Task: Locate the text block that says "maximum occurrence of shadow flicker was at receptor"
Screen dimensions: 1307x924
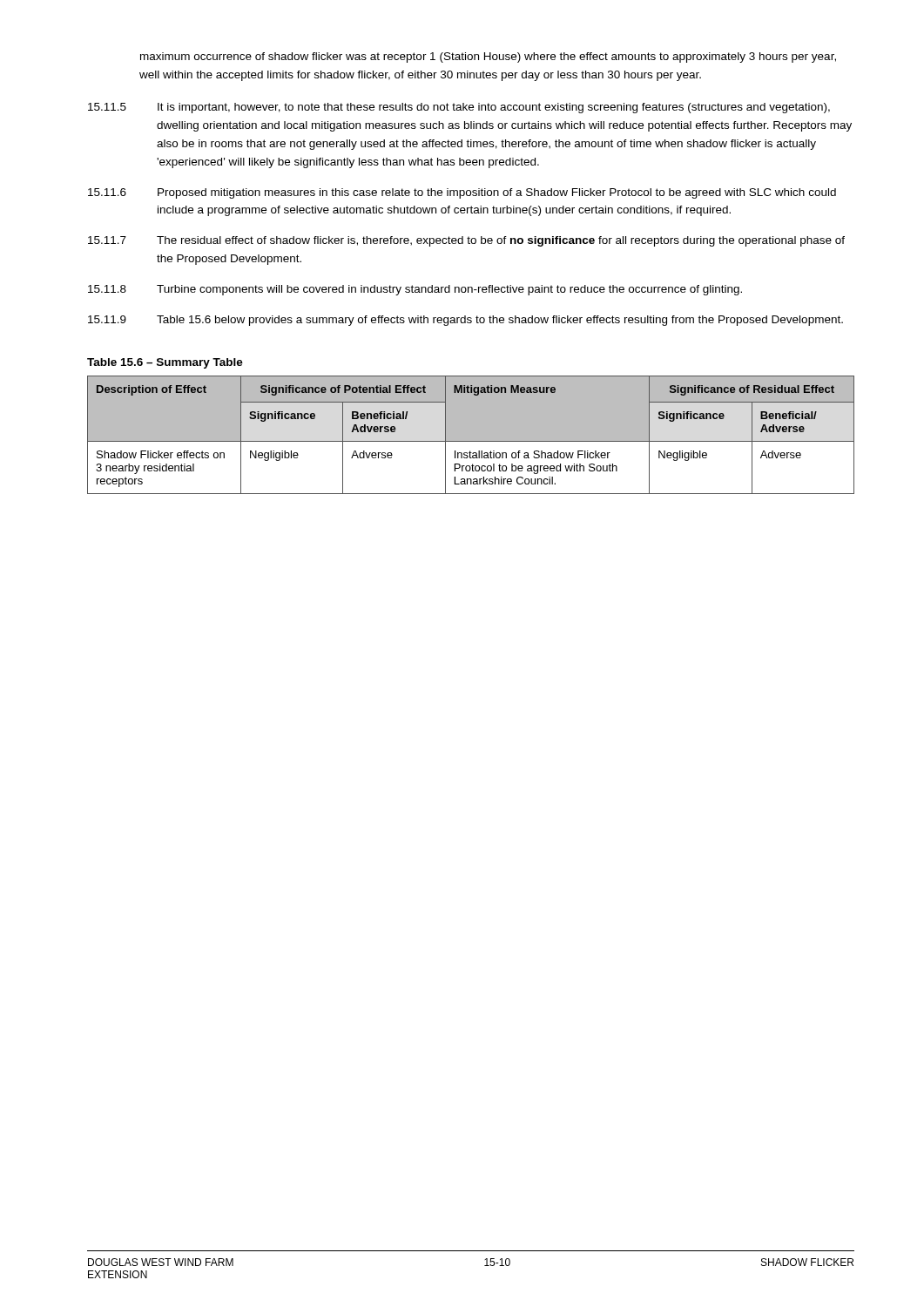Action: [488, 65]
